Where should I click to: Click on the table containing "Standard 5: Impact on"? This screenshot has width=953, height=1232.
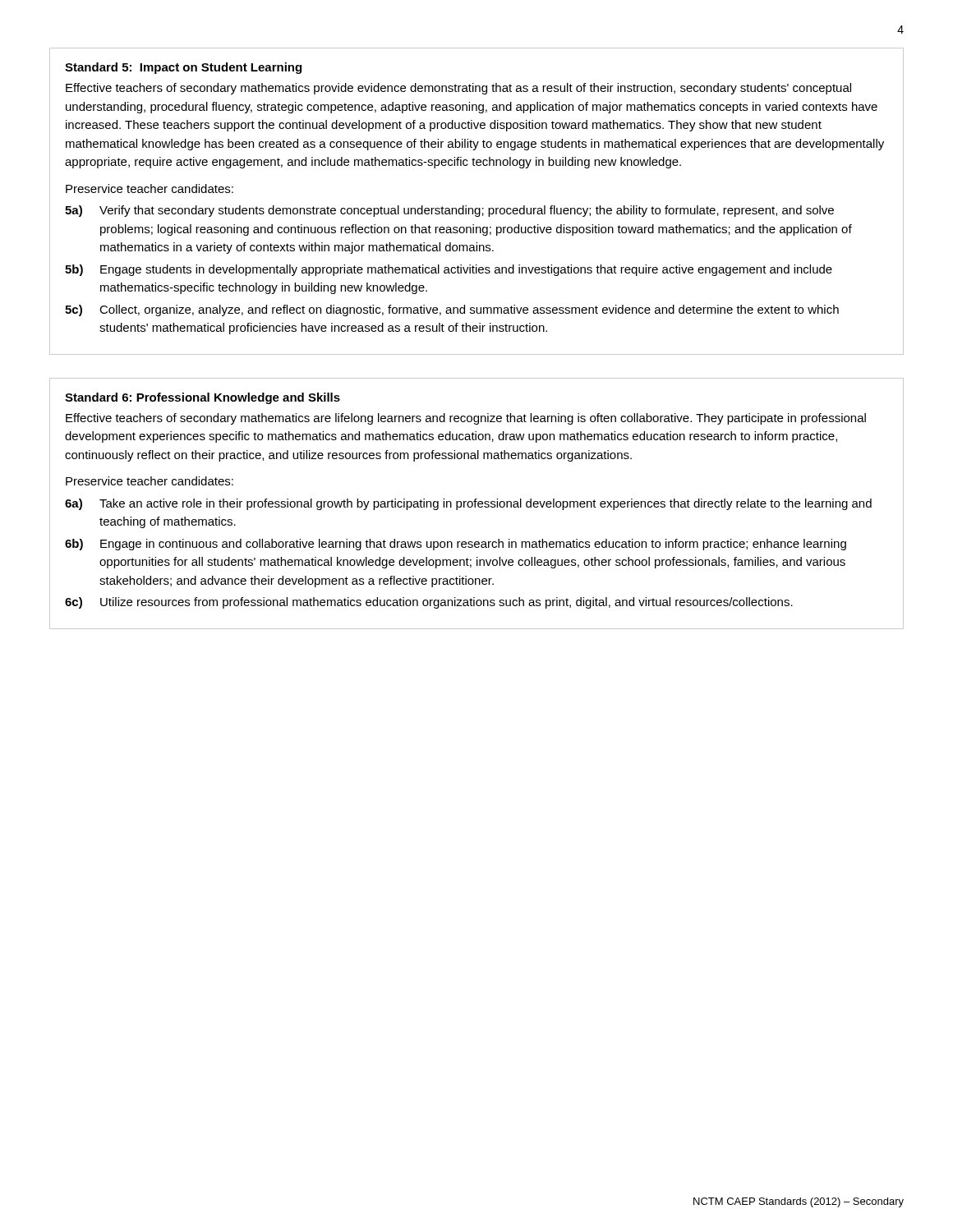476,201
